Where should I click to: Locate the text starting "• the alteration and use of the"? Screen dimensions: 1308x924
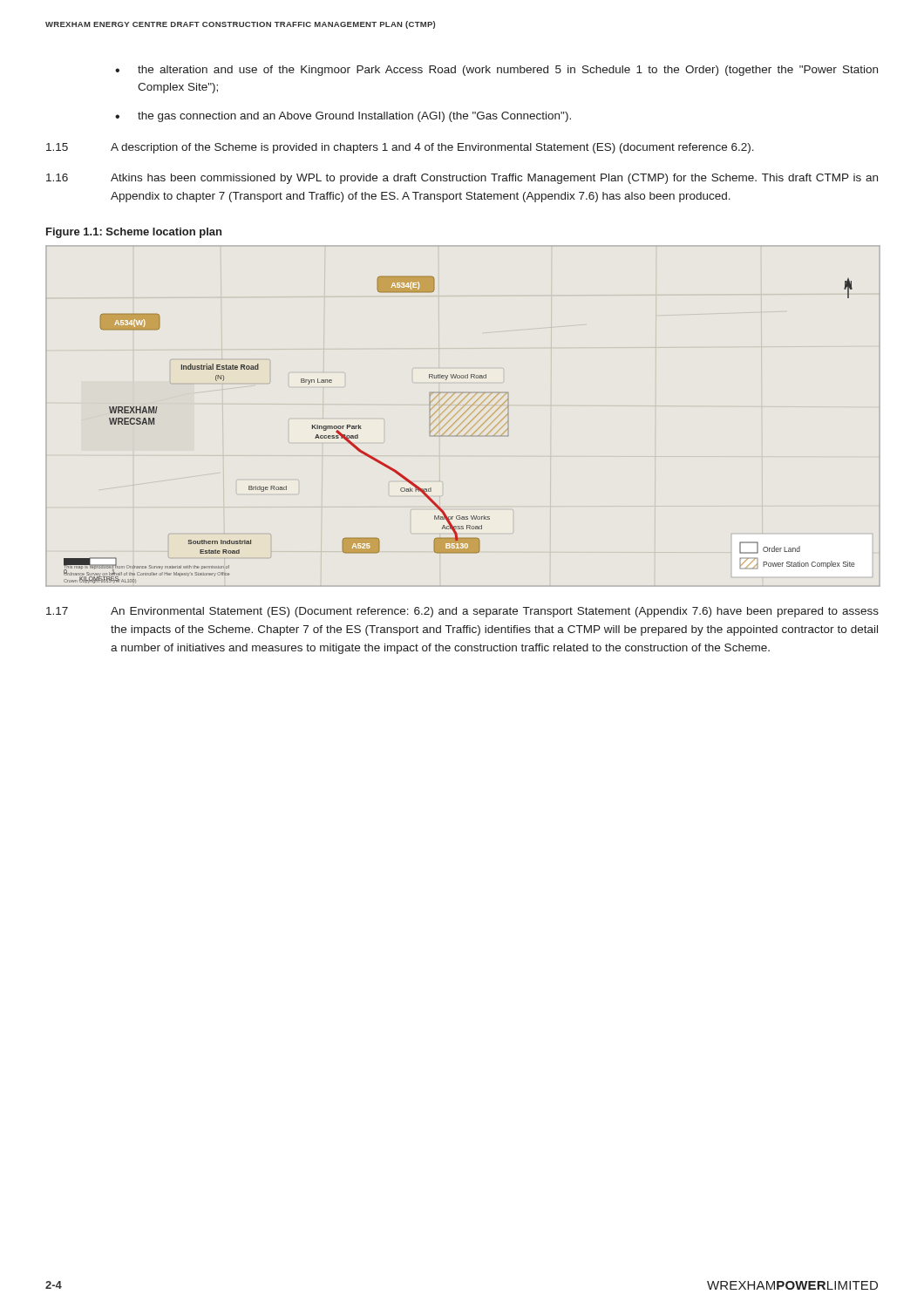(x=497, y=79)
